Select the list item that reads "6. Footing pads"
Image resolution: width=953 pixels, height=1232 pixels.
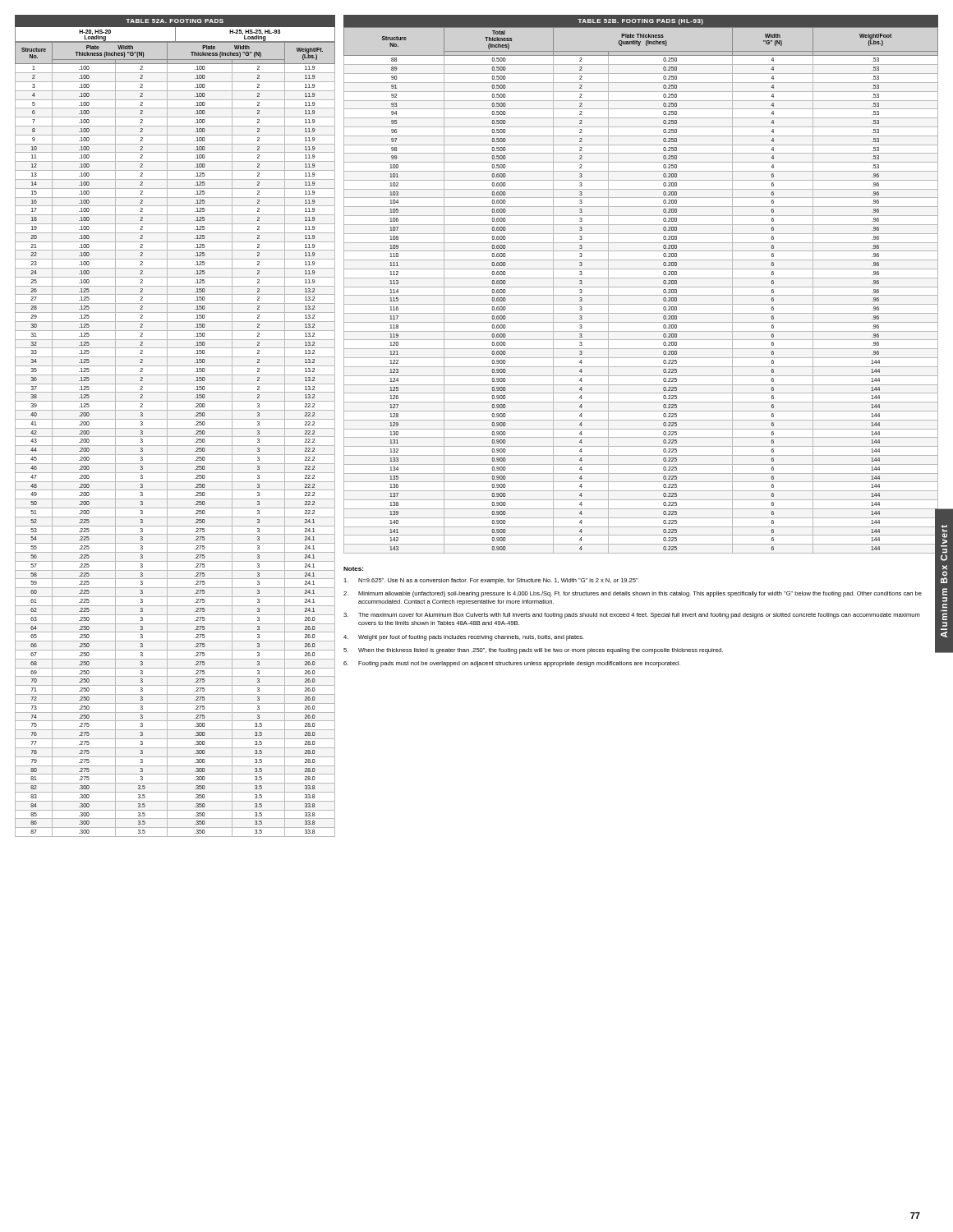(512, 664)
